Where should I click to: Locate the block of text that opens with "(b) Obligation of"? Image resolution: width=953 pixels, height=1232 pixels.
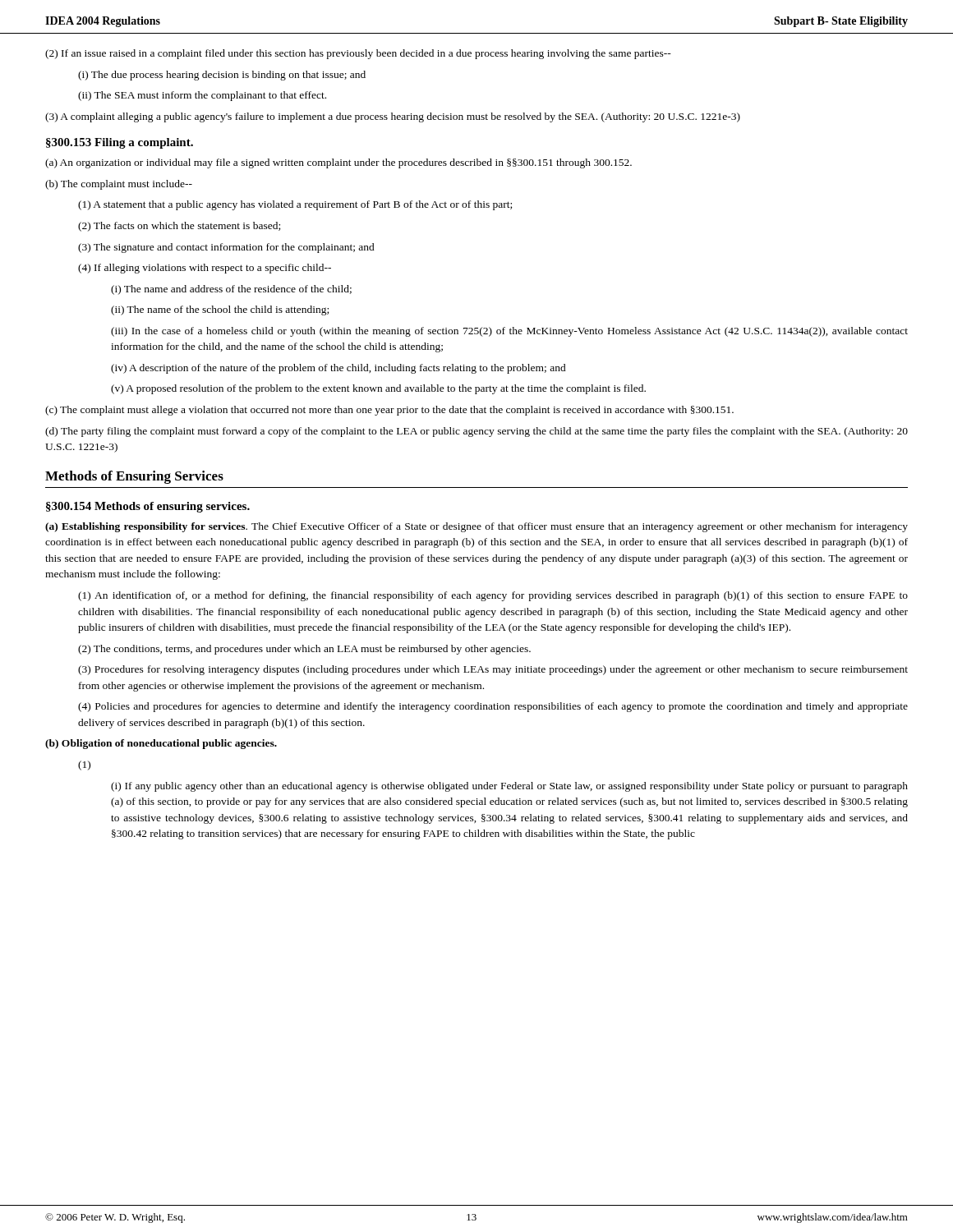[x=161, y=744]
